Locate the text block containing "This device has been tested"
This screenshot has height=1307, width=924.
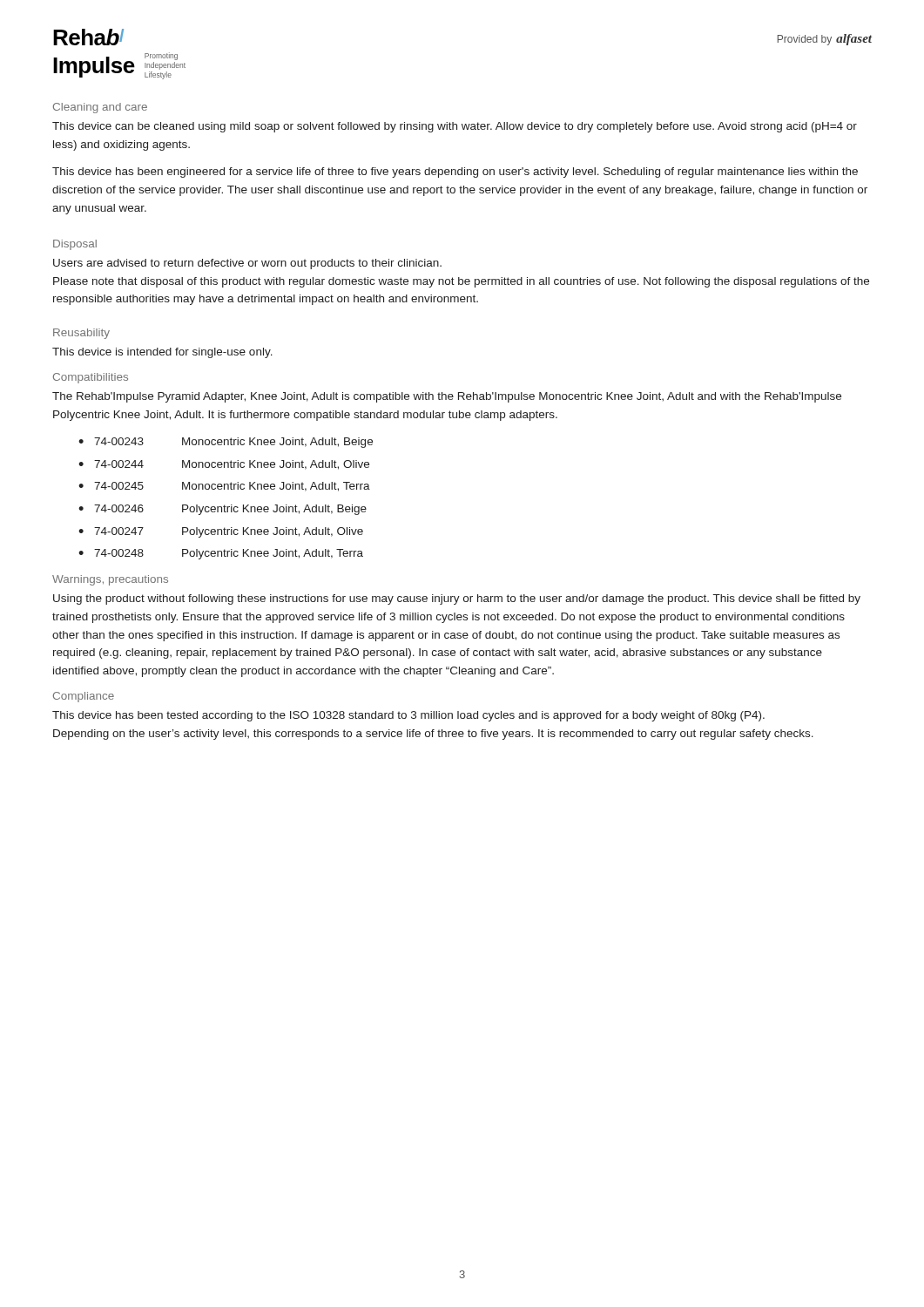coord(433,724)
